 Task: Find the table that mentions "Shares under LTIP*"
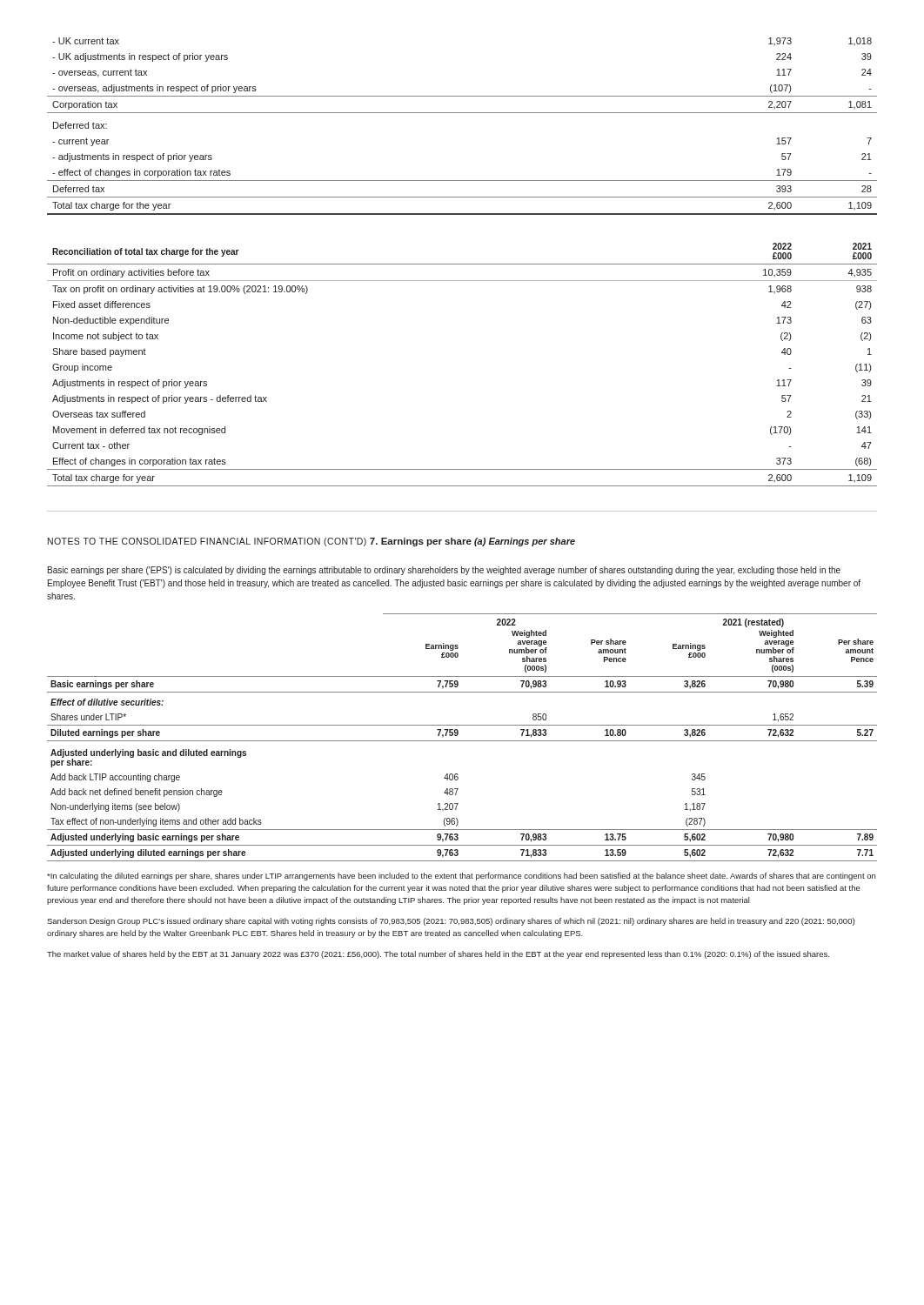point(462,737)
